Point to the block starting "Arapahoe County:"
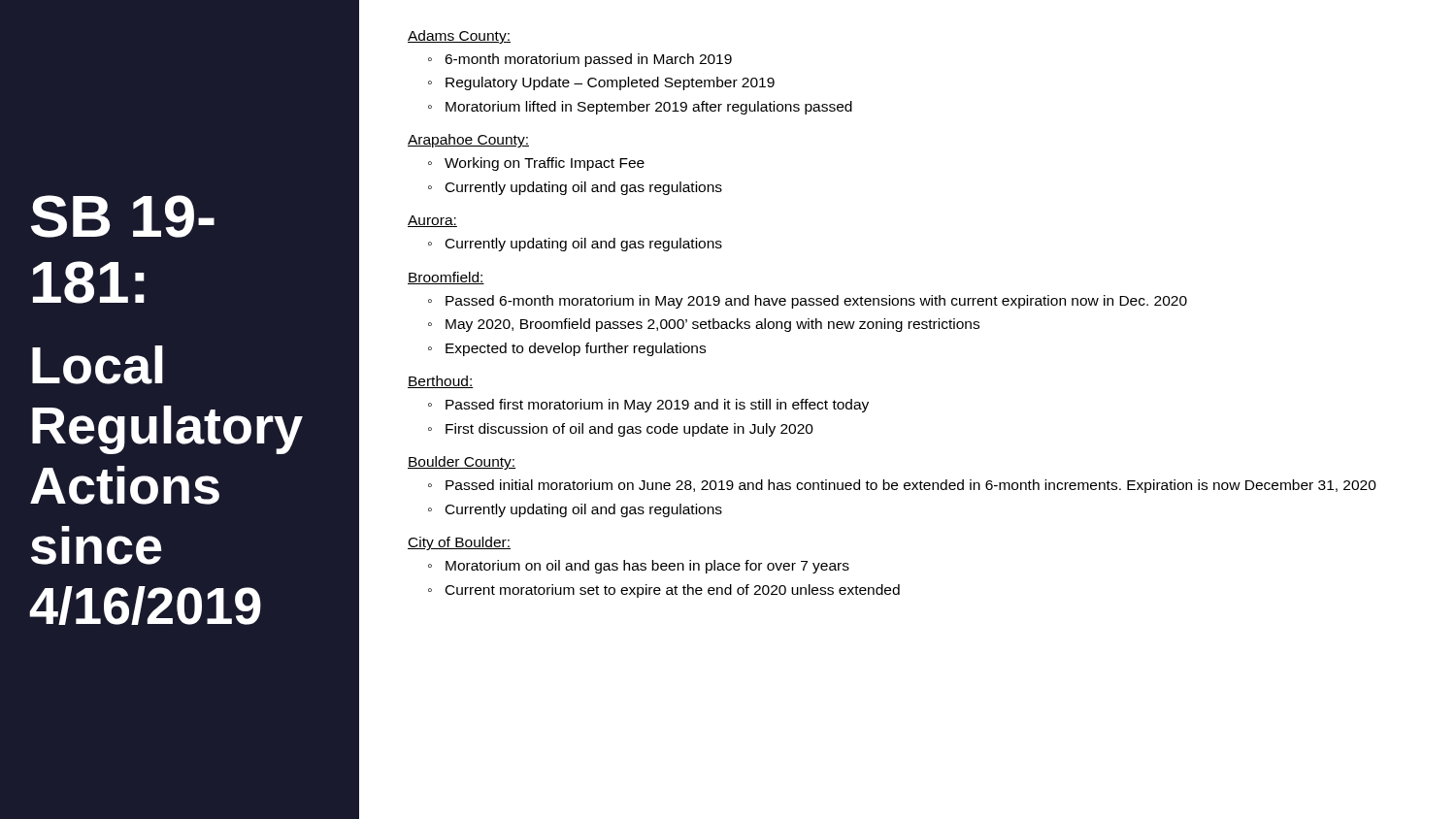1456x819 pixels. pos(468,140)
